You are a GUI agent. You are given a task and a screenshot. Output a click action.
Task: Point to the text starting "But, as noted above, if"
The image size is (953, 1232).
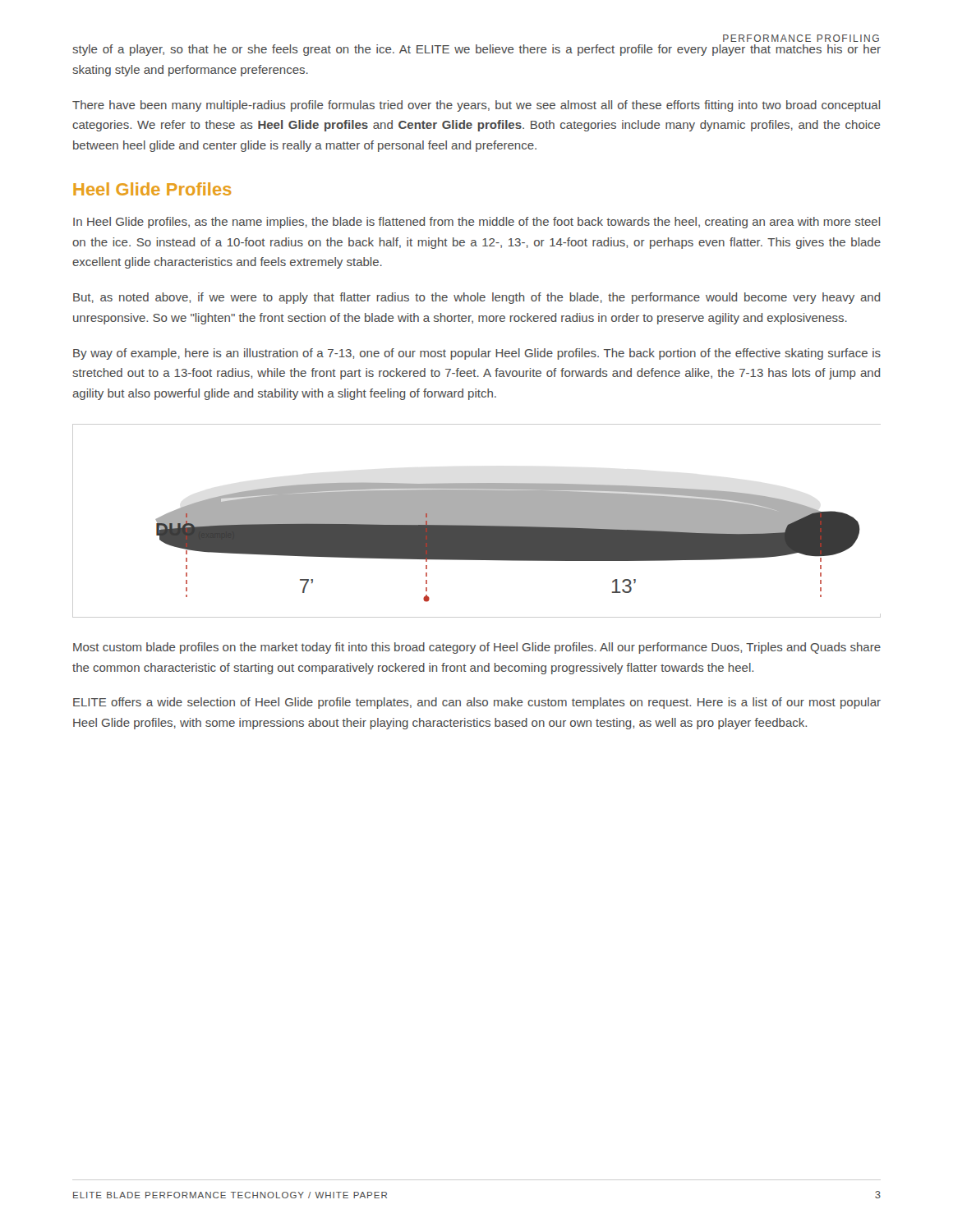click(x=476, y=307)
